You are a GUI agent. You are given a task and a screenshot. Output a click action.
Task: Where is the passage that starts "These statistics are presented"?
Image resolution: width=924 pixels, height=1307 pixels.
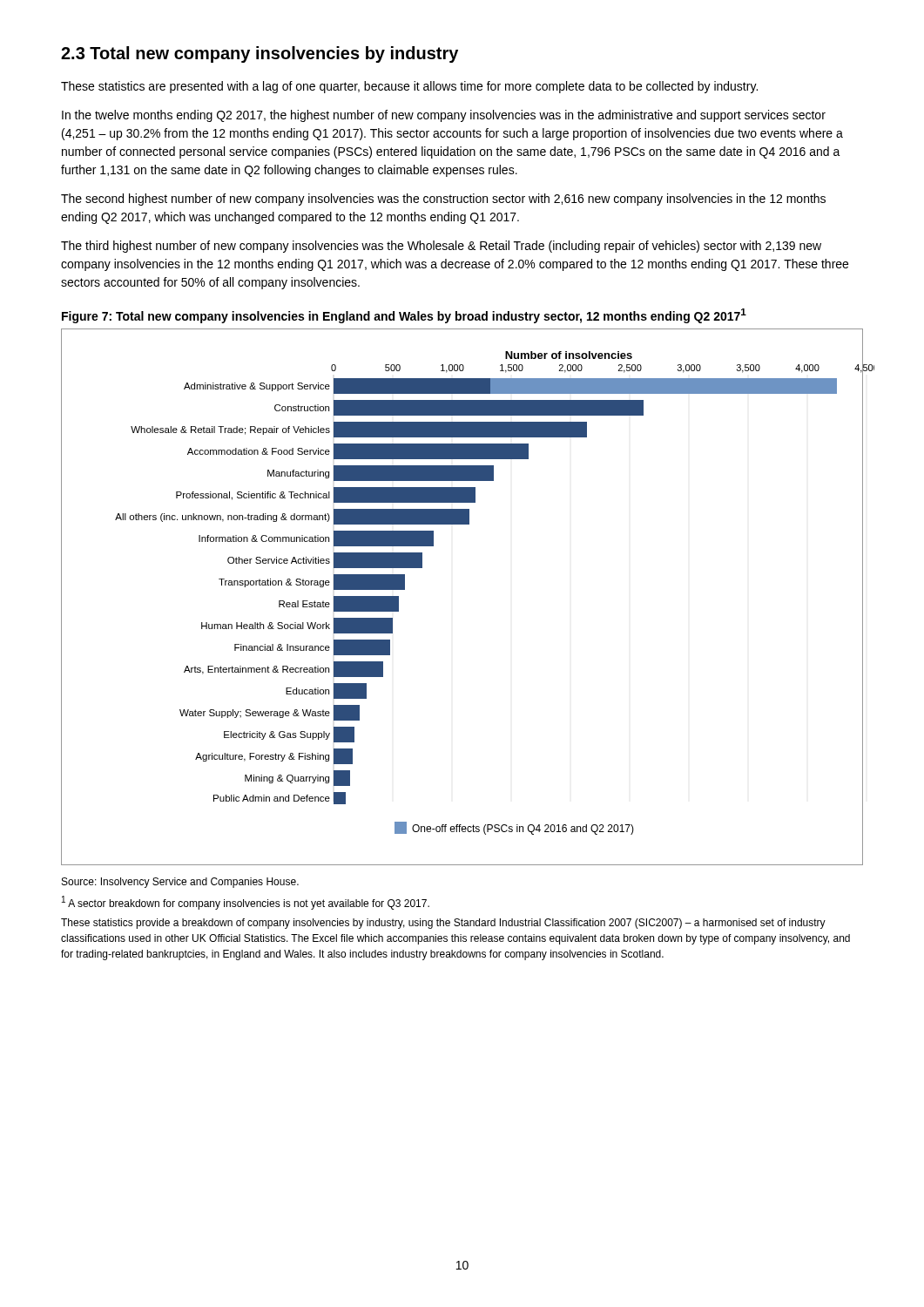[x=410, y=86]
